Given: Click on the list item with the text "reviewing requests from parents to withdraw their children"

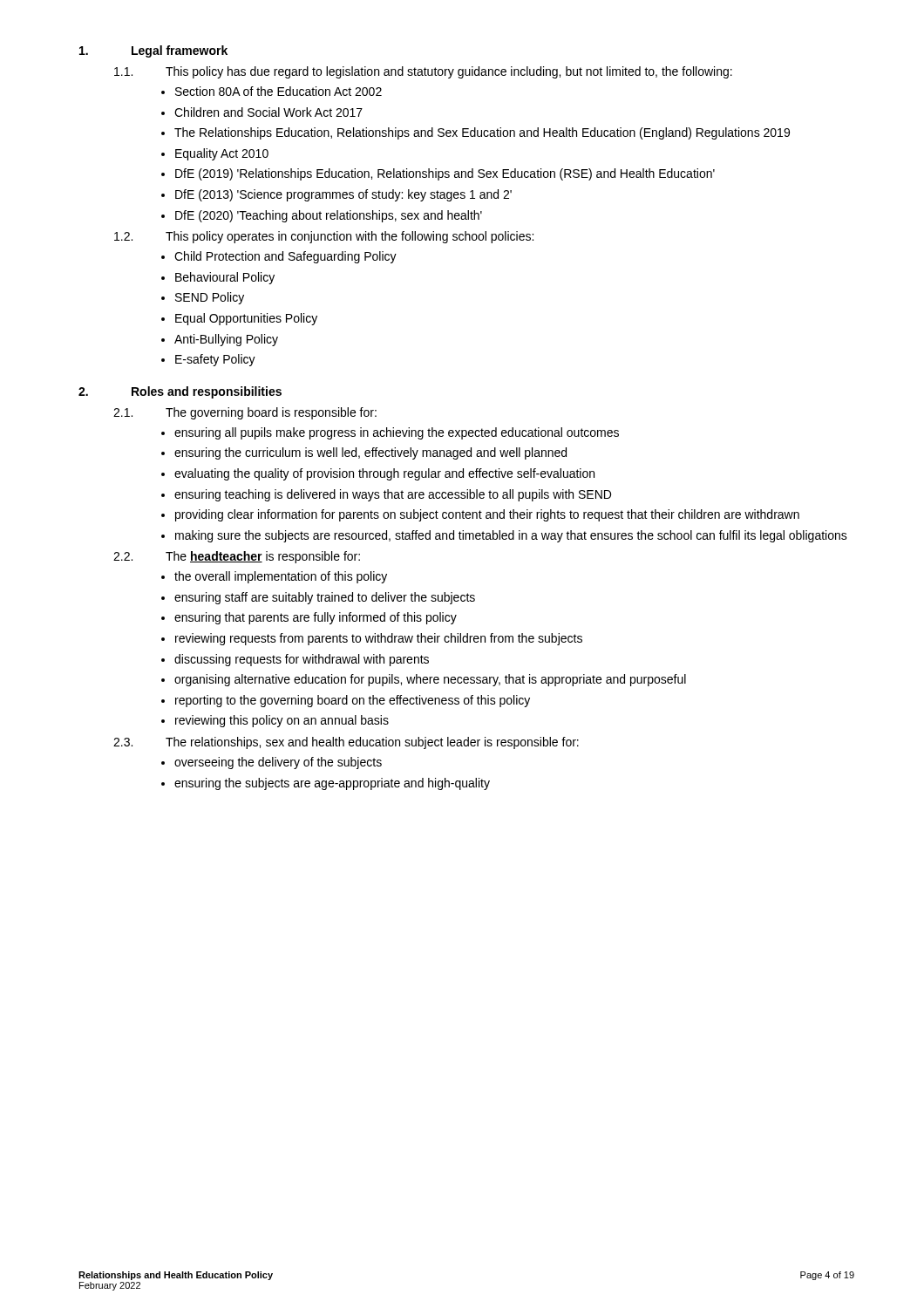Looking at the screenshot, I should (379, 638).
